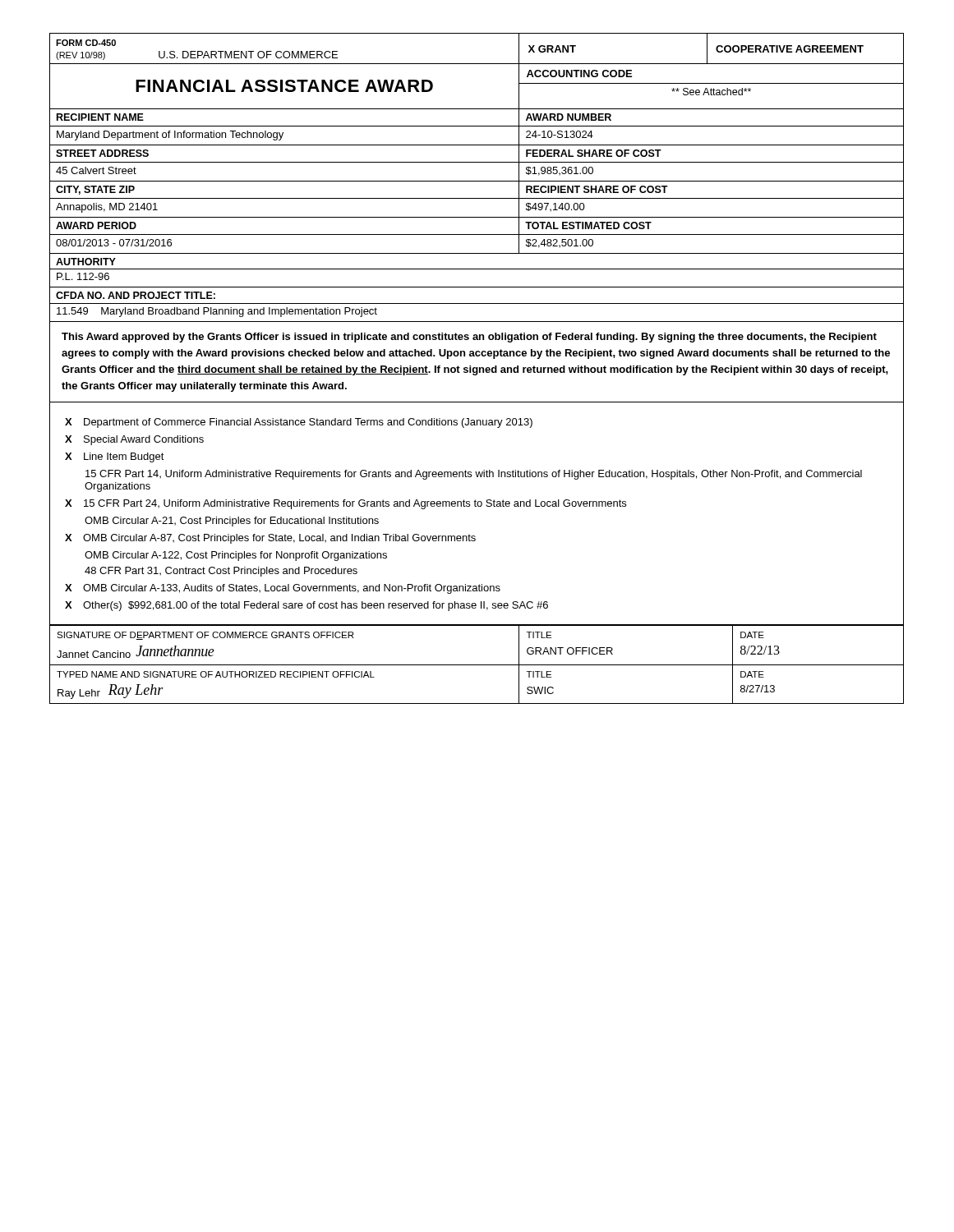Click on the text block that reads "This Award approved by the Grants"

pyautogui.click(x=476, y=361)
